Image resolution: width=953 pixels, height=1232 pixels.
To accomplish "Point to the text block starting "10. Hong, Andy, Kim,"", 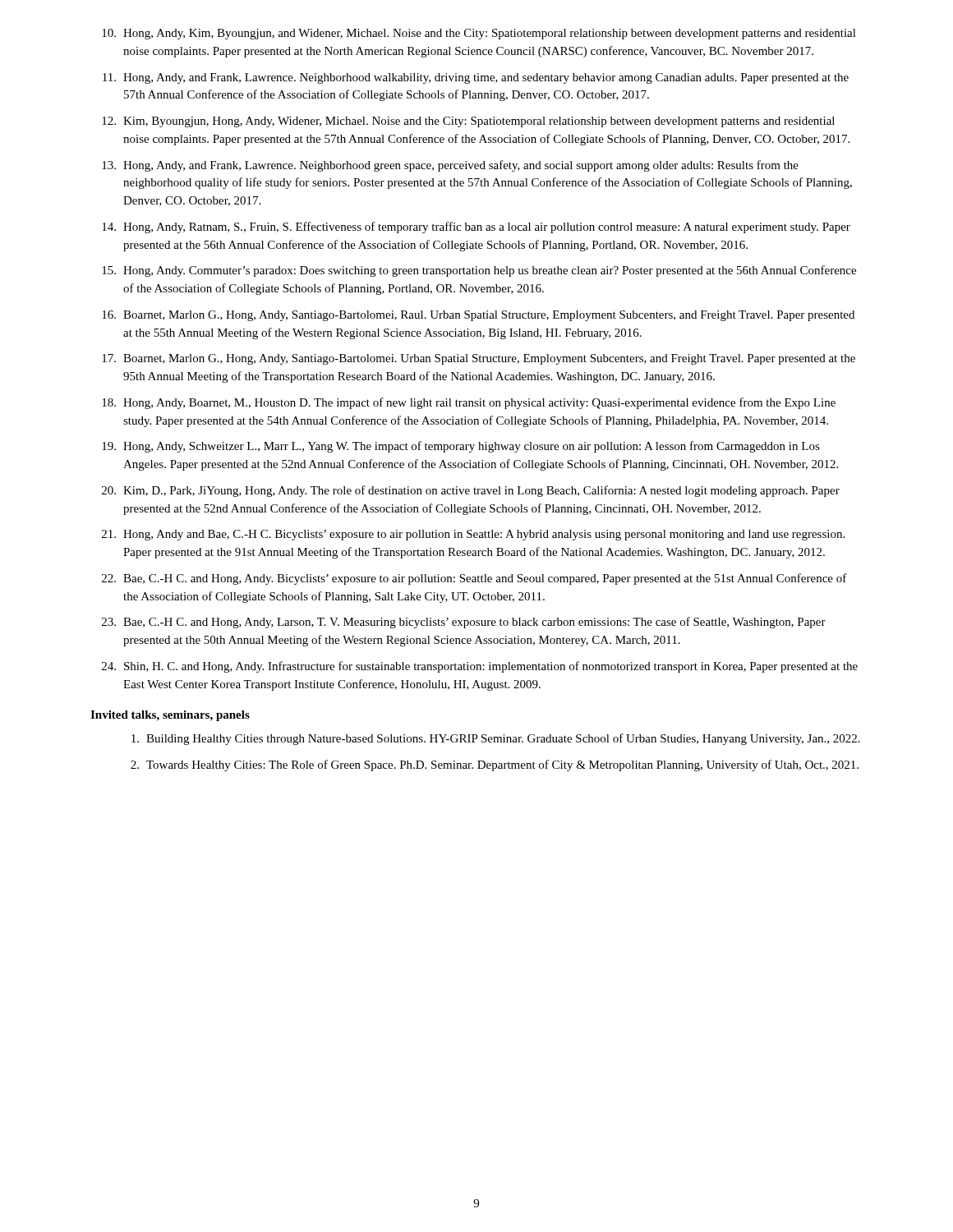I will click(476, 43).
